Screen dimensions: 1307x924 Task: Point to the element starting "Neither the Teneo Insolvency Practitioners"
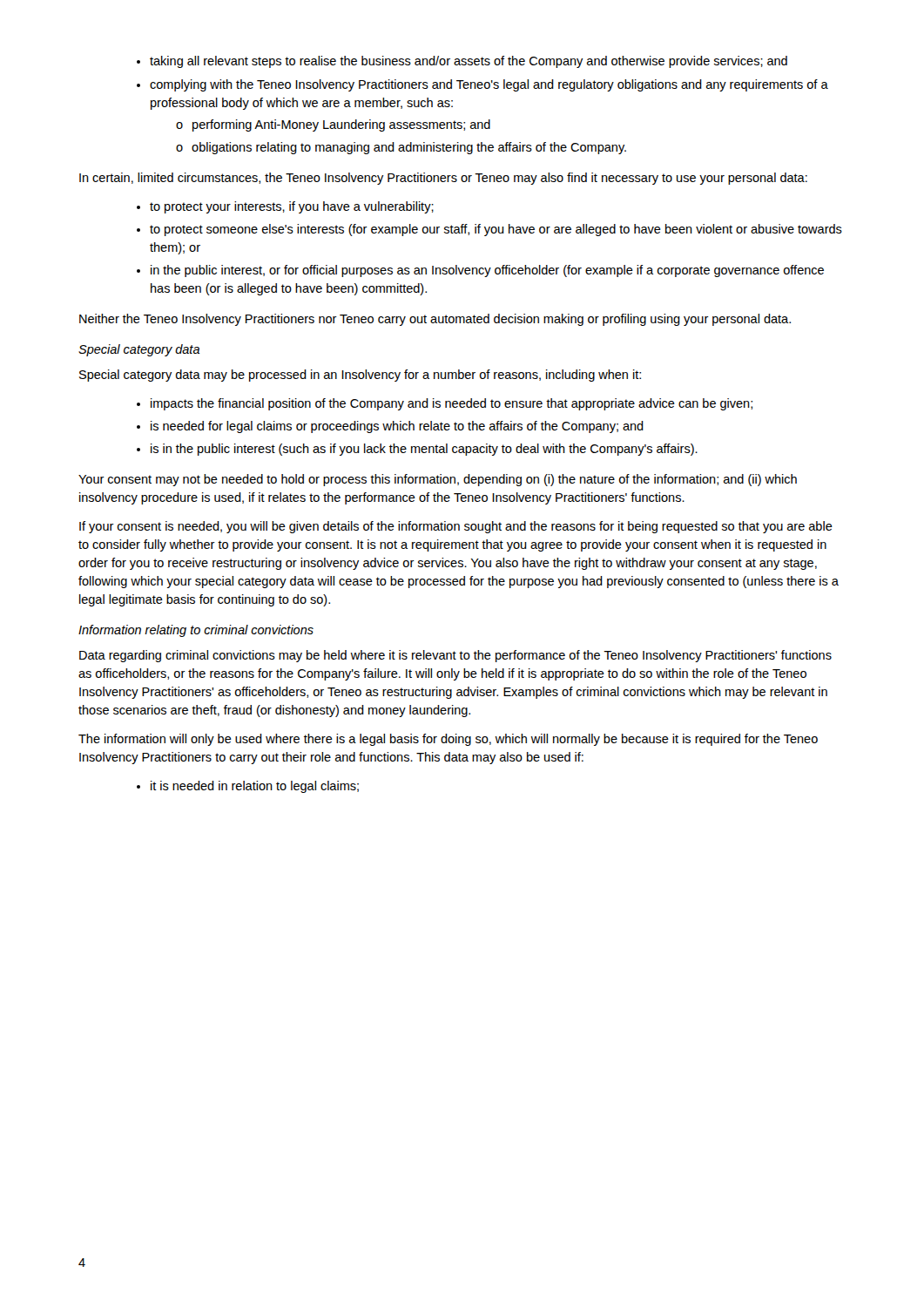[435, 319]
